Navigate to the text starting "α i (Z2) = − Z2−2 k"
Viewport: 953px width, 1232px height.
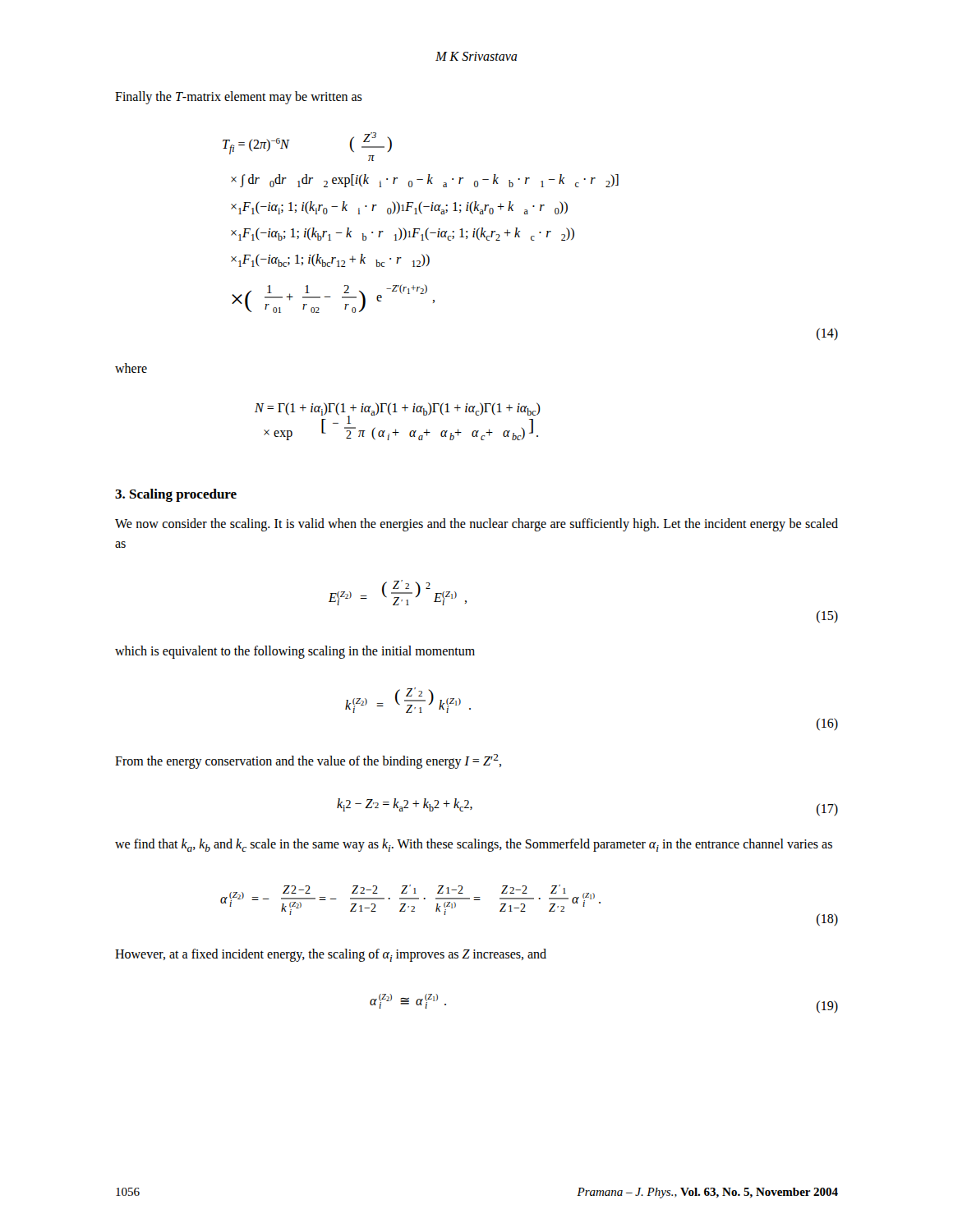click(x=476, y=901)
